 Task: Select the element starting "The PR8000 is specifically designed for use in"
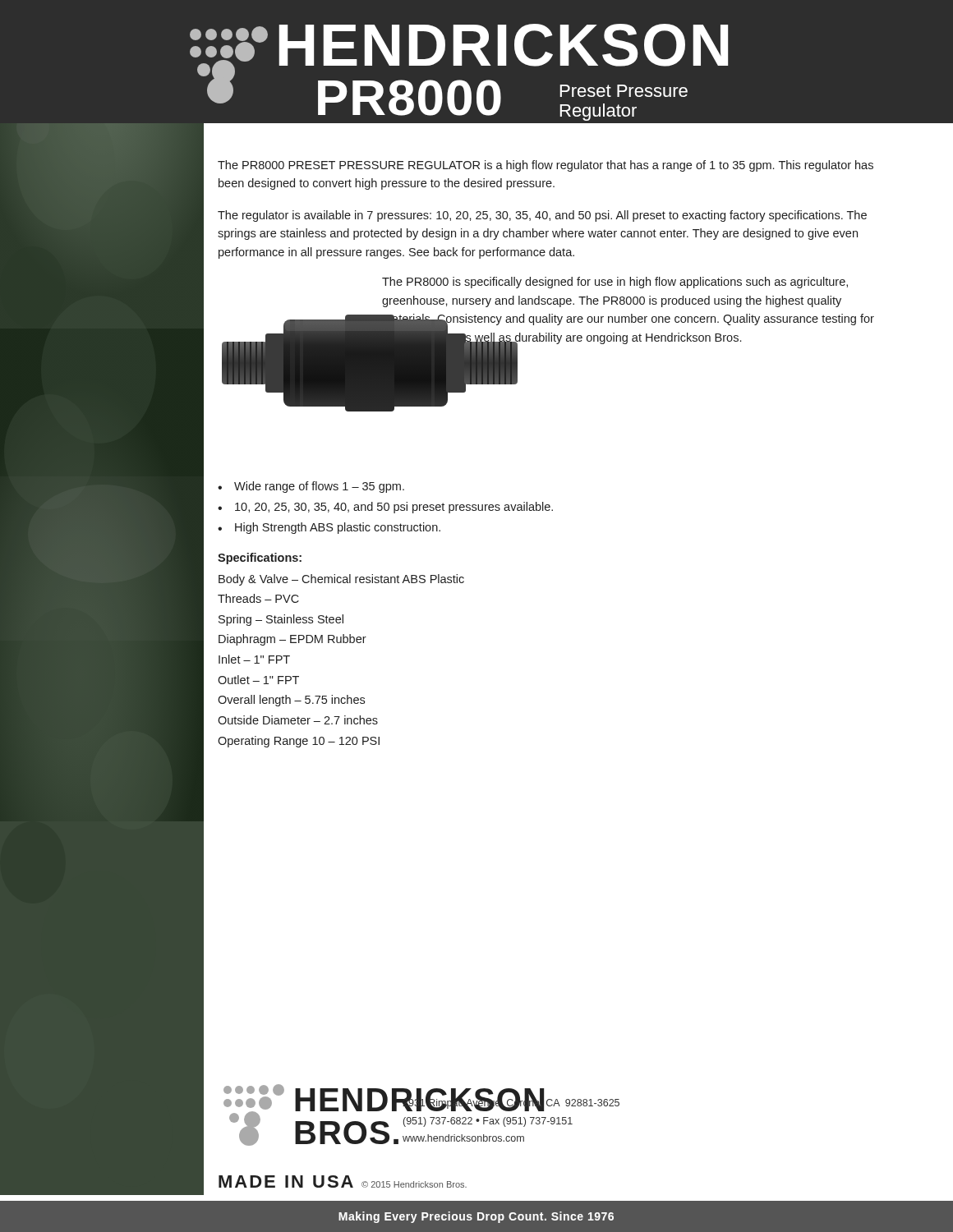(628, 310)
